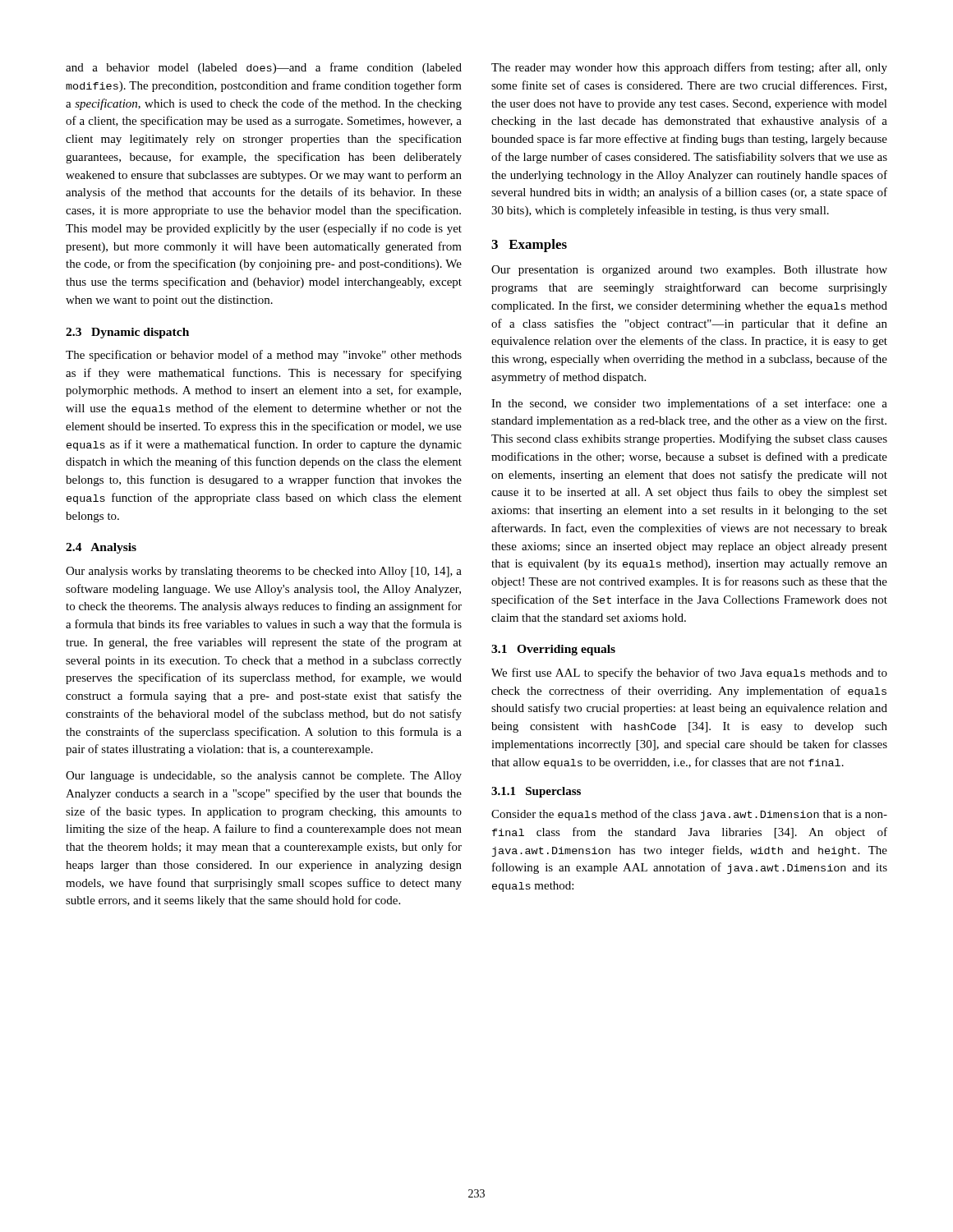This screenshot has height=1232, width=953.
Task: Navigate to the region starting "3.1.1 Superclass"
Action: 536,792
